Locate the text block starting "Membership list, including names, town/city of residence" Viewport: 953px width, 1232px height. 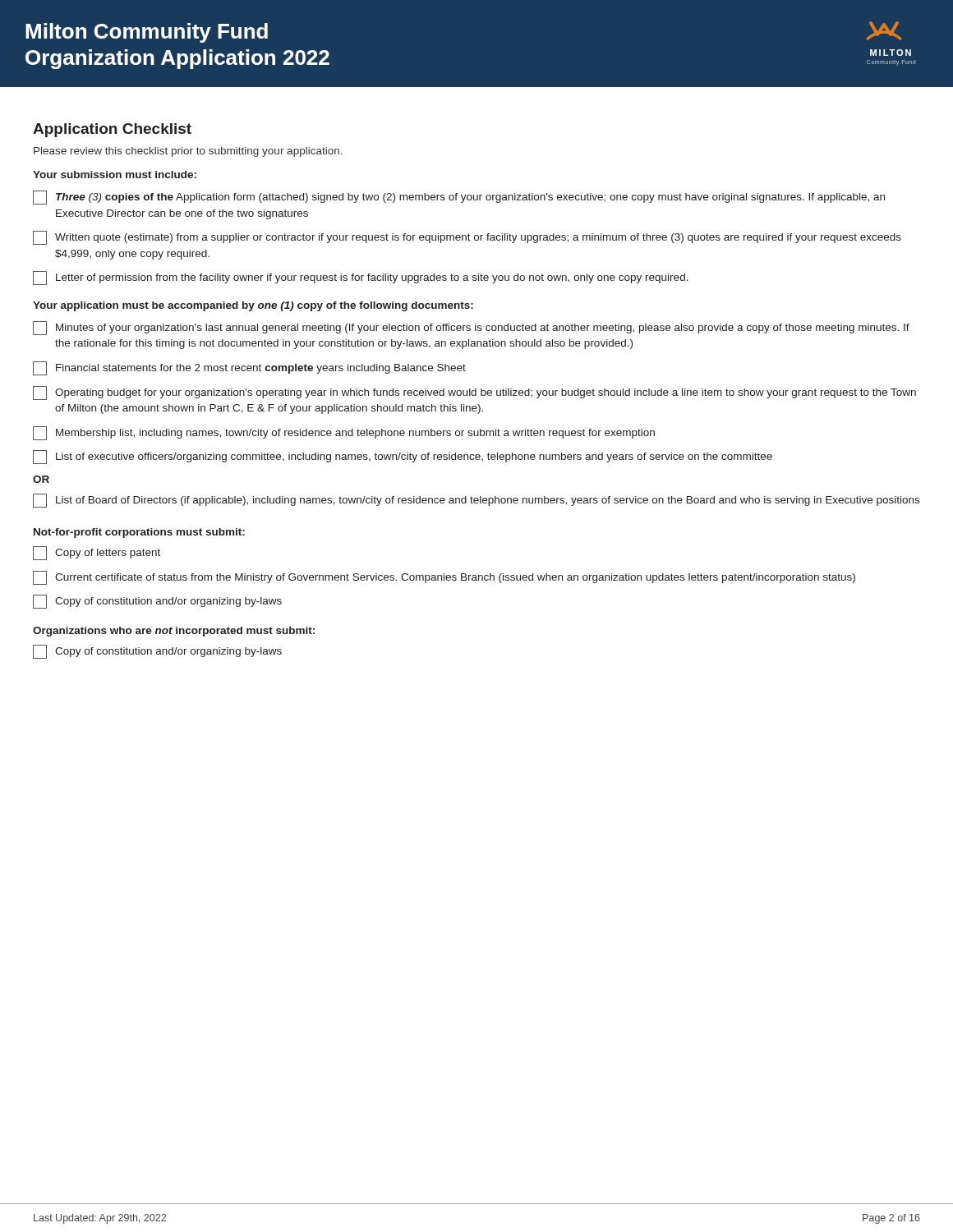tap(344, 432)
